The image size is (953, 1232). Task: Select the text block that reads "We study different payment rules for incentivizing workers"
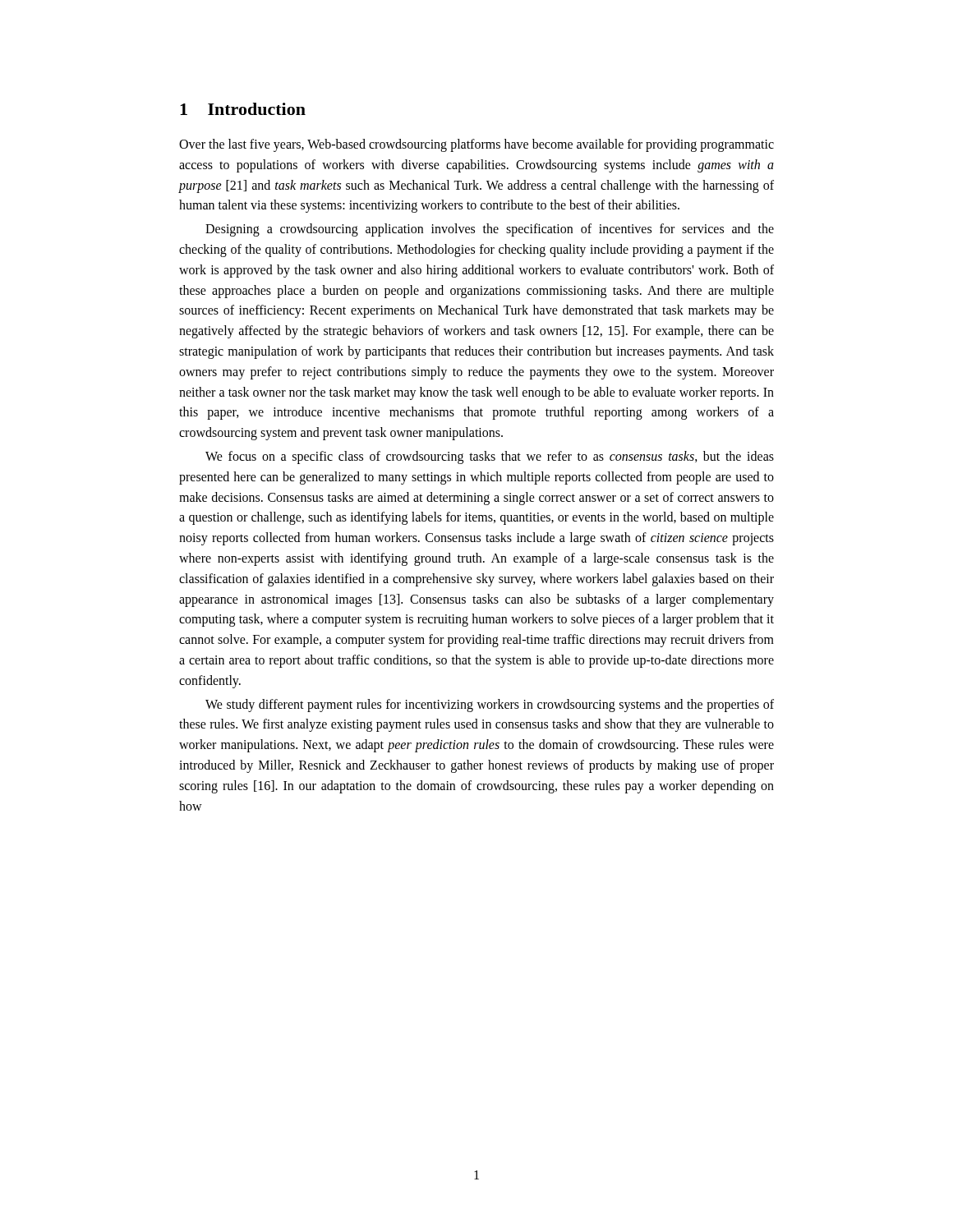tap(476, 756)
